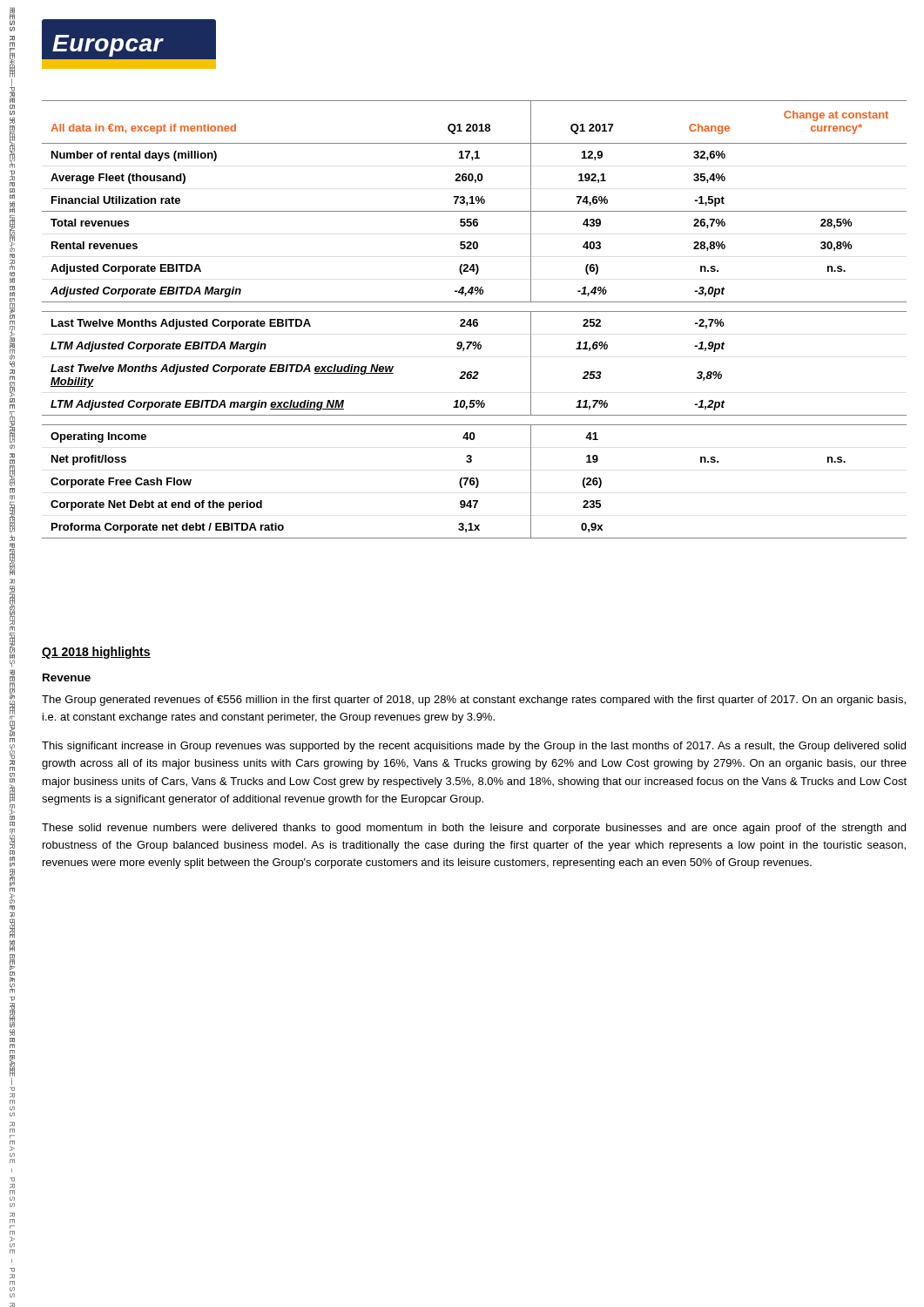Find "Q1 2018 highlights" on this page
Image resolution: width=924 pixels, height=1307 pixels.
click(96, 652)
